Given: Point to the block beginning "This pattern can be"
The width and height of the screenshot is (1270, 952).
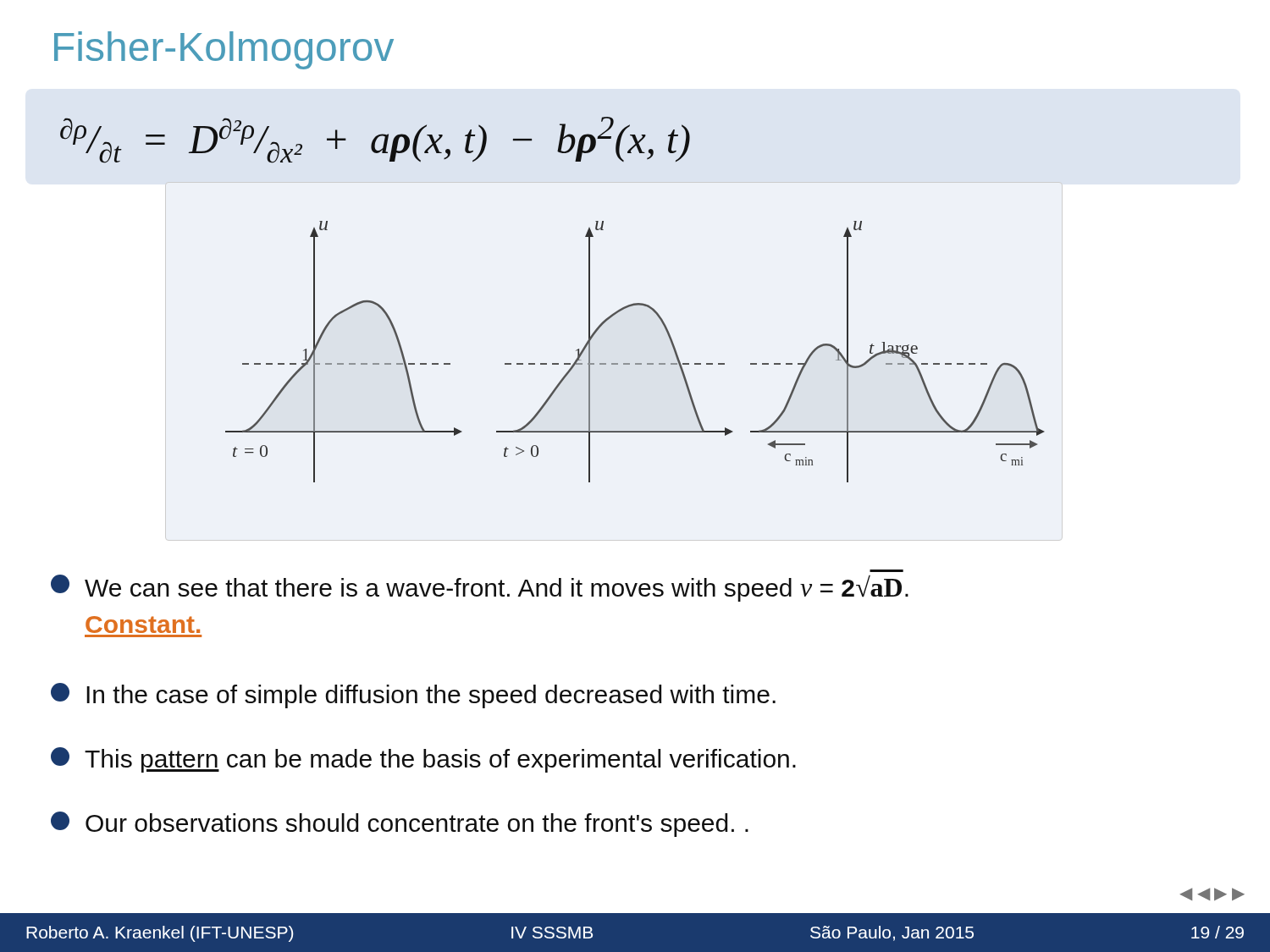Looking at the screenshot, I should (424, 759).
